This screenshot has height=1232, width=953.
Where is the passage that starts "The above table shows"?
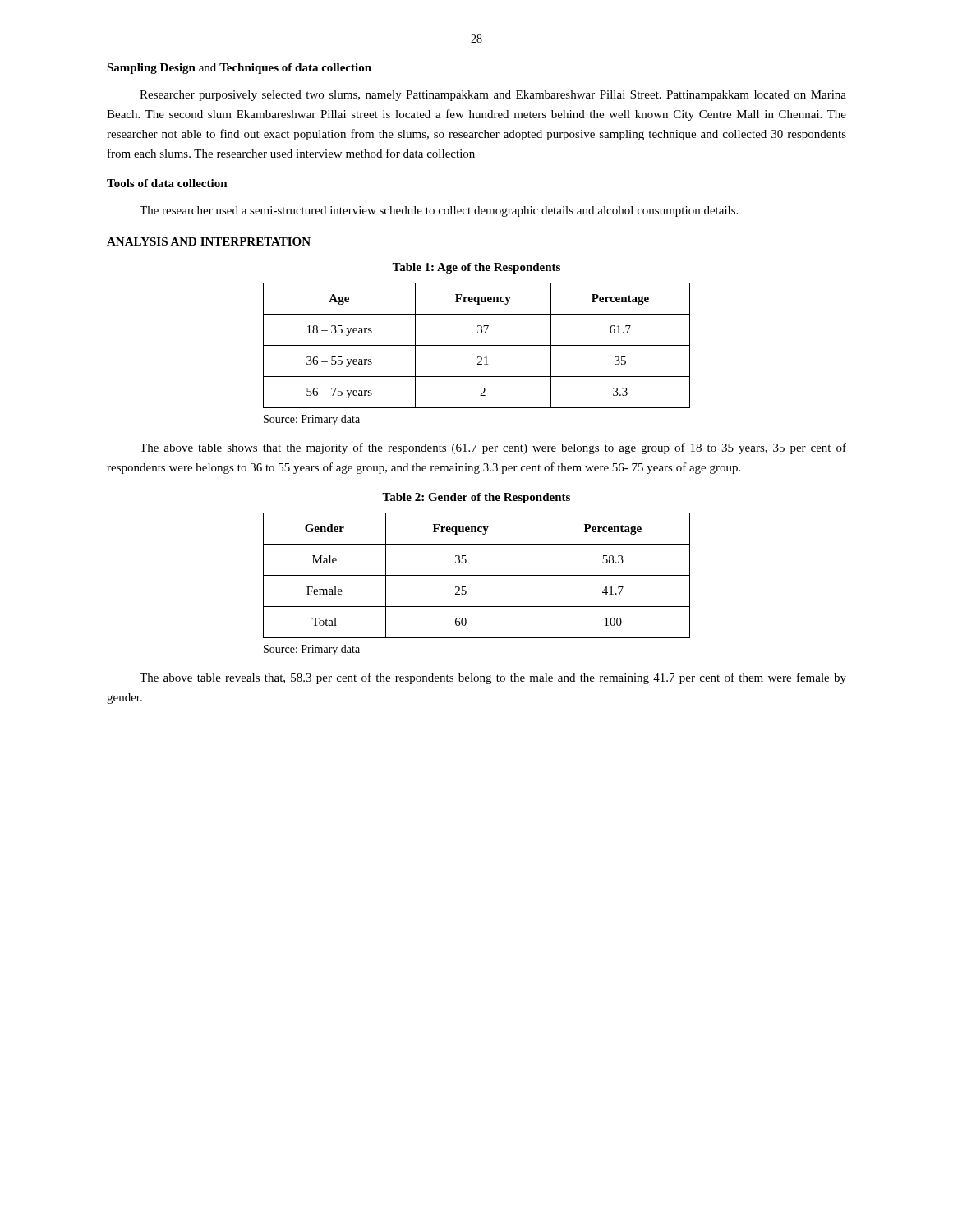pyautogui.click(x=476, y=457)
